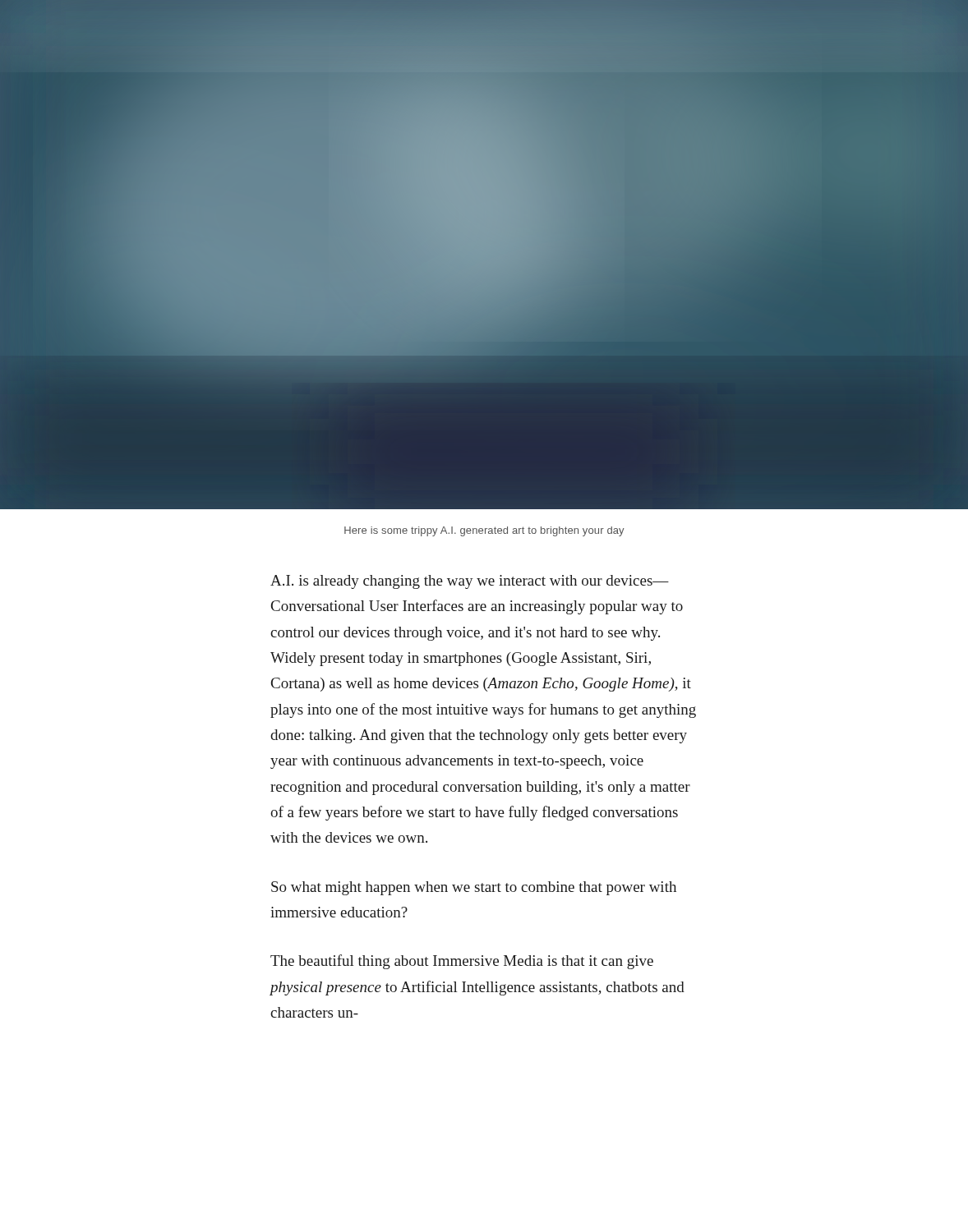Select the element starting "Here is some trippy A.I. generated"
The width and height of the screenshot is (968, 1232).
click(484, 530)
